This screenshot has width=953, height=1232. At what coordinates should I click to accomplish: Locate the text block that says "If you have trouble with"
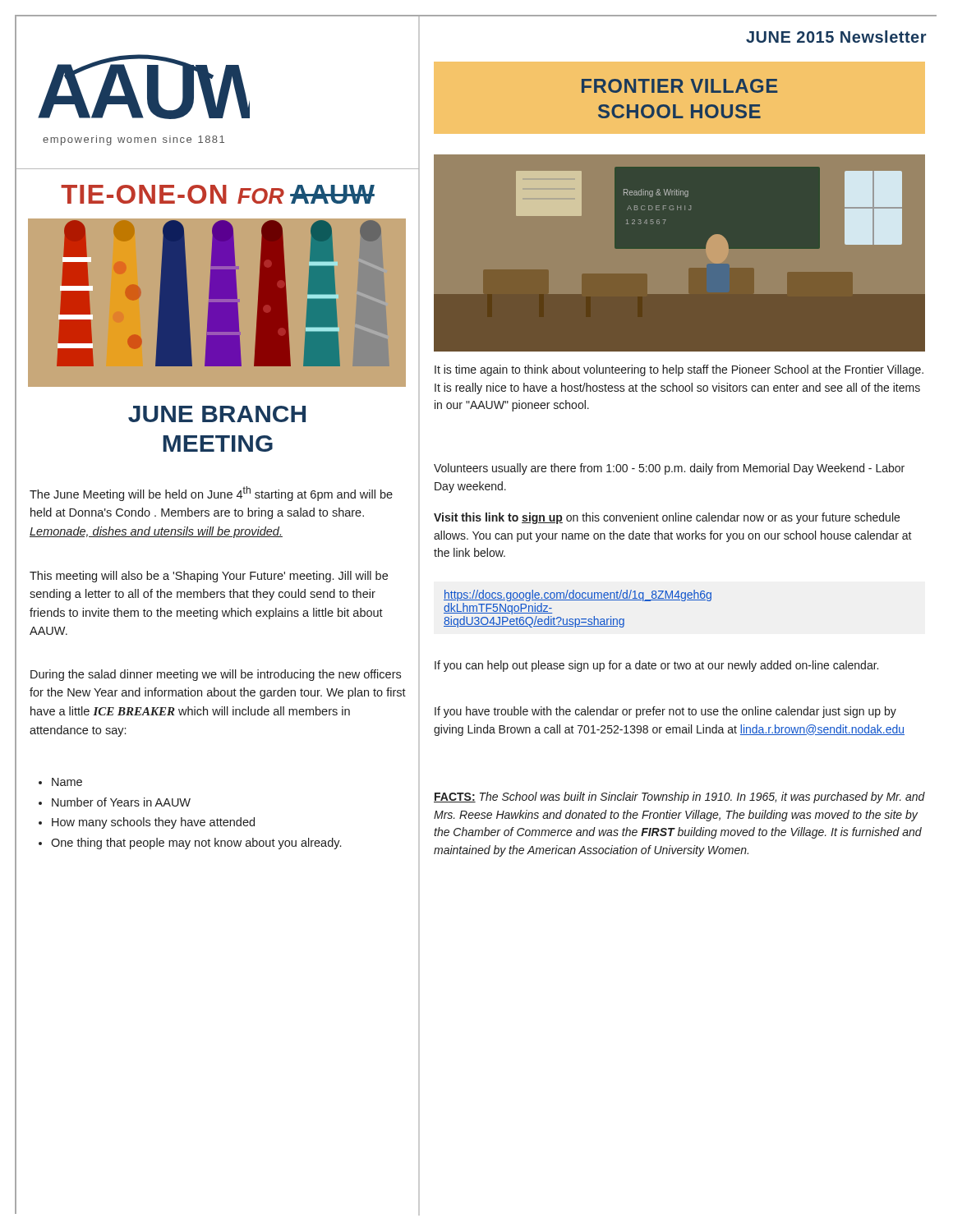[x=669, y=720]
